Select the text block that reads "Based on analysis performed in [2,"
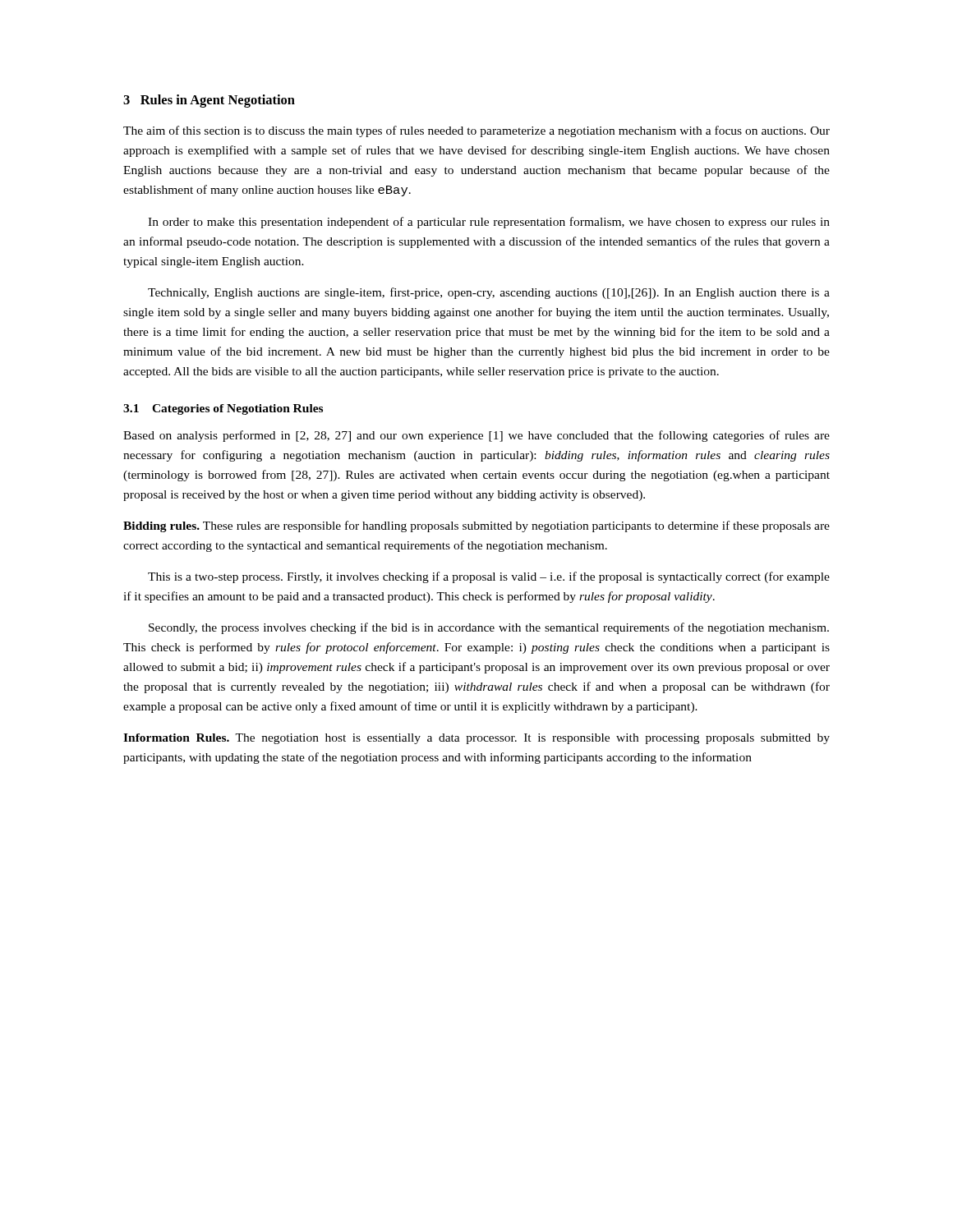The height and width of the screenshot is (1232, 953). (476, 464)
